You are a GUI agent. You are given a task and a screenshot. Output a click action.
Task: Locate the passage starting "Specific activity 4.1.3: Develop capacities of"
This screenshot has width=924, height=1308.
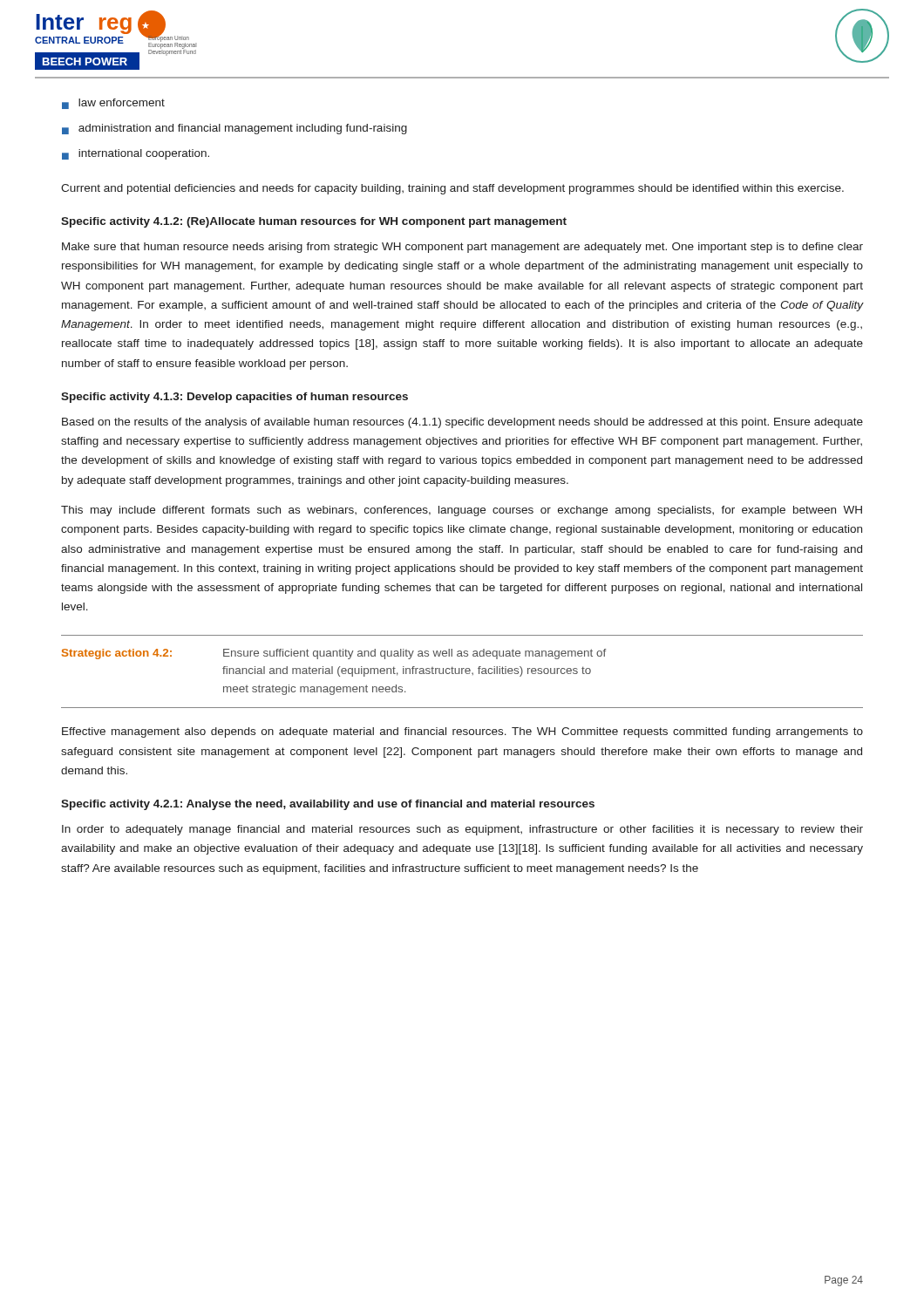pos(235,396)
